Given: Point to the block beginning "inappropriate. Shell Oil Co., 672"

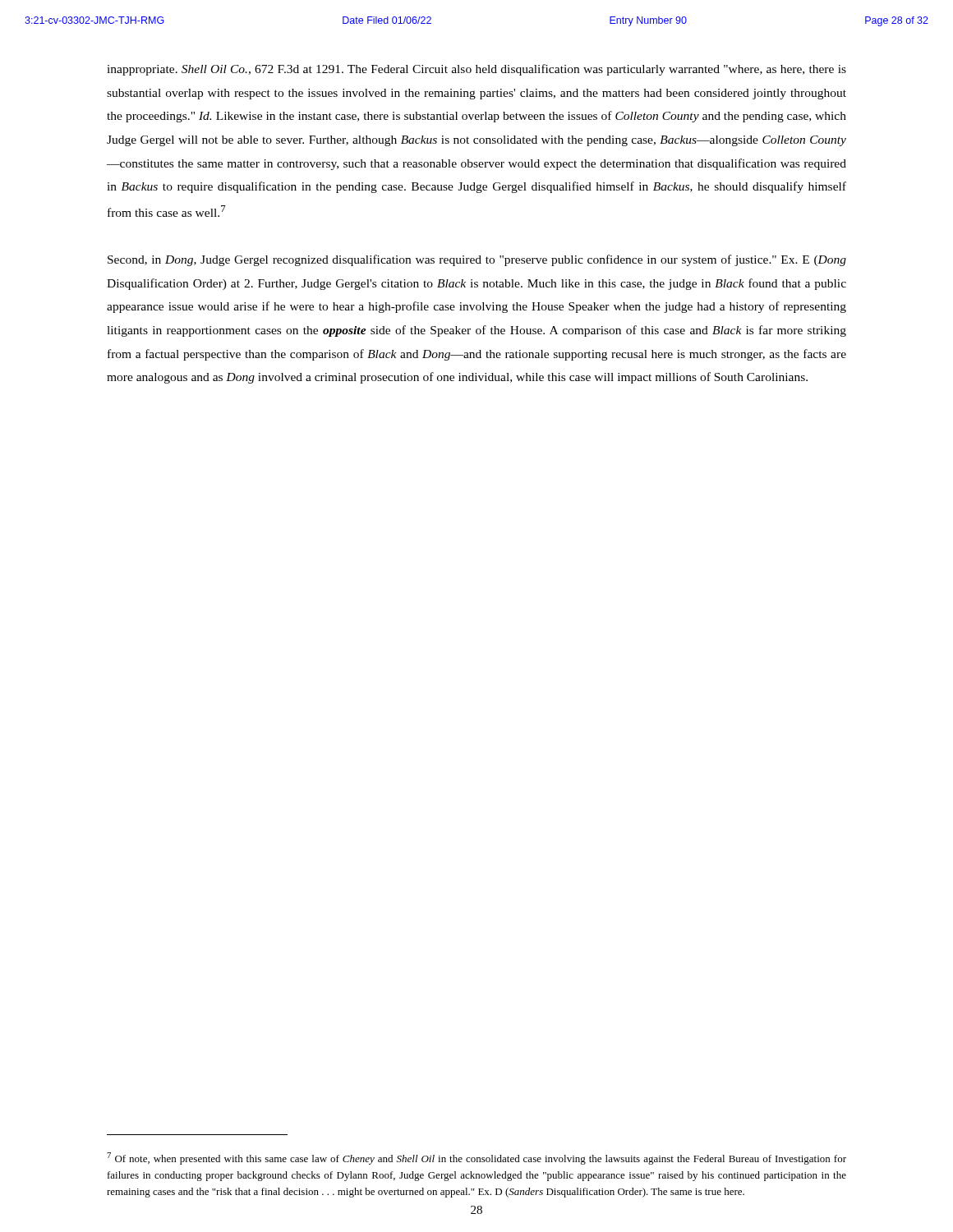Looking at the screenshot, I should (476, 141).
